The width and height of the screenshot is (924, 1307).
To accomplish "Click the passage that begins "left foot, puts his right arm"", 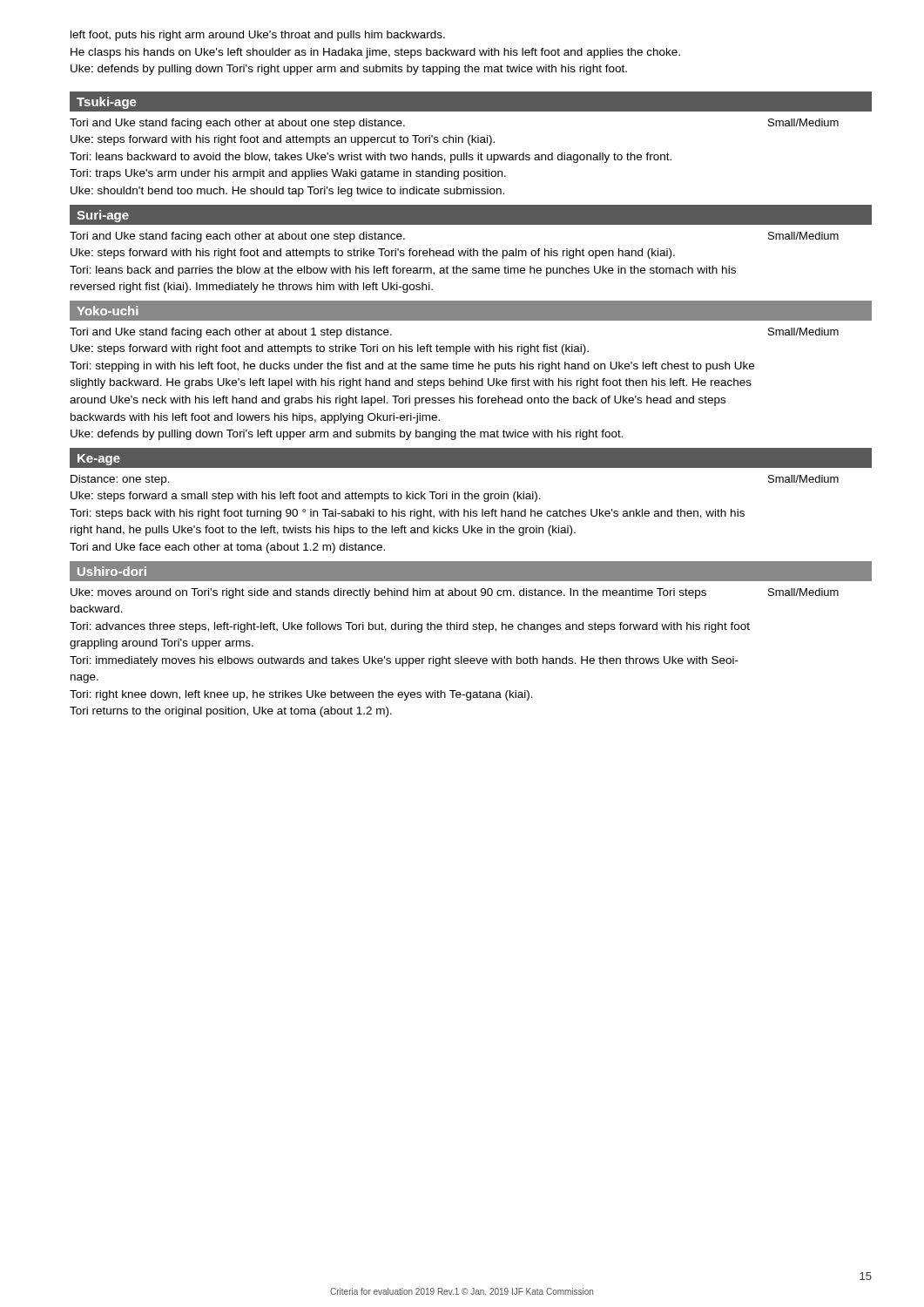I will (471, 55).
